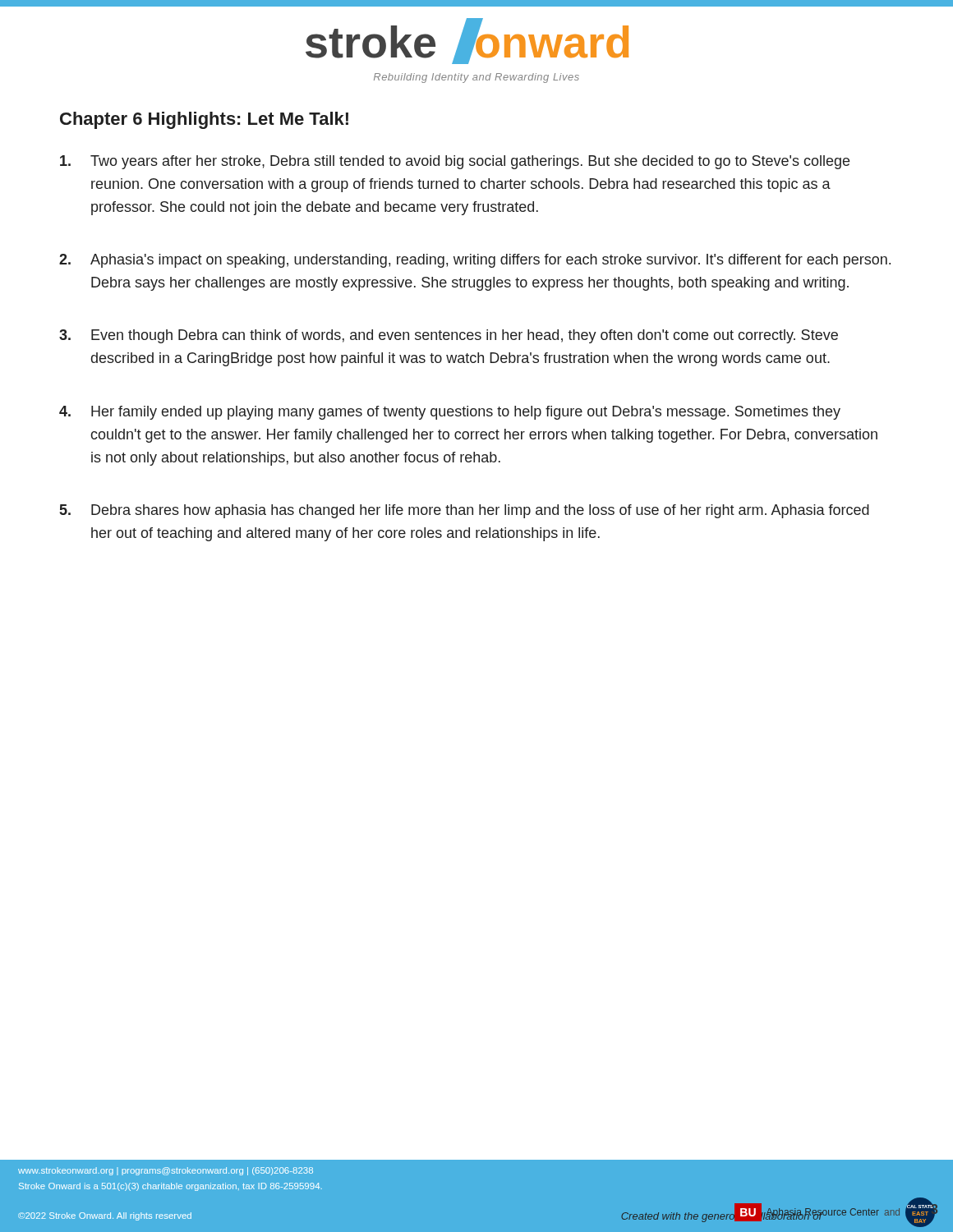953x1232 pixels.
Task: Locate the list item with the text "4. Her family ended up"
Action: [476, 434]
